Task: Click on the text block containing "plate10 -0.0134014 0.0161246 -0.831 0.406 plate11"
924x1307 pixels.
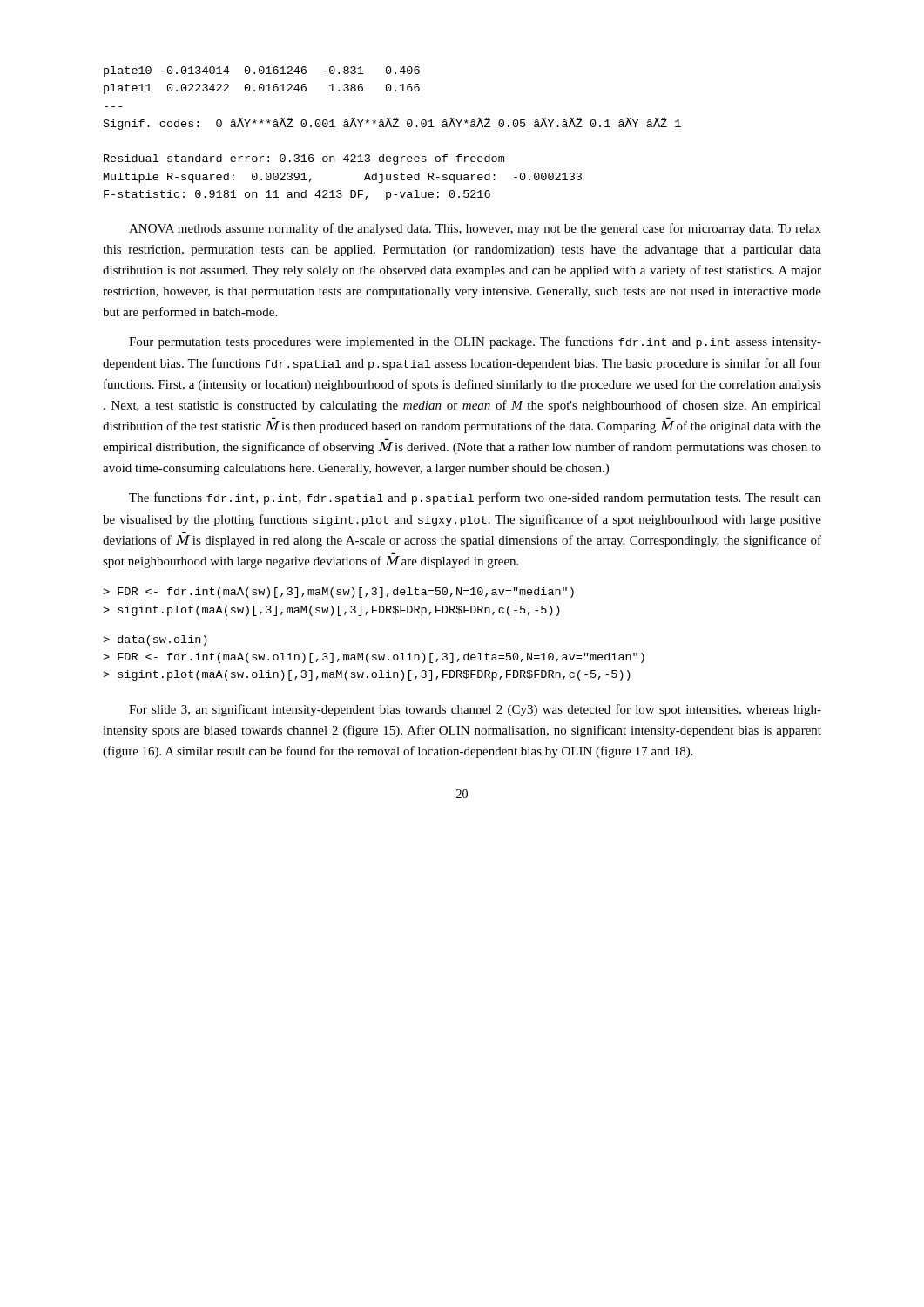Action: [x=462, y=133]
